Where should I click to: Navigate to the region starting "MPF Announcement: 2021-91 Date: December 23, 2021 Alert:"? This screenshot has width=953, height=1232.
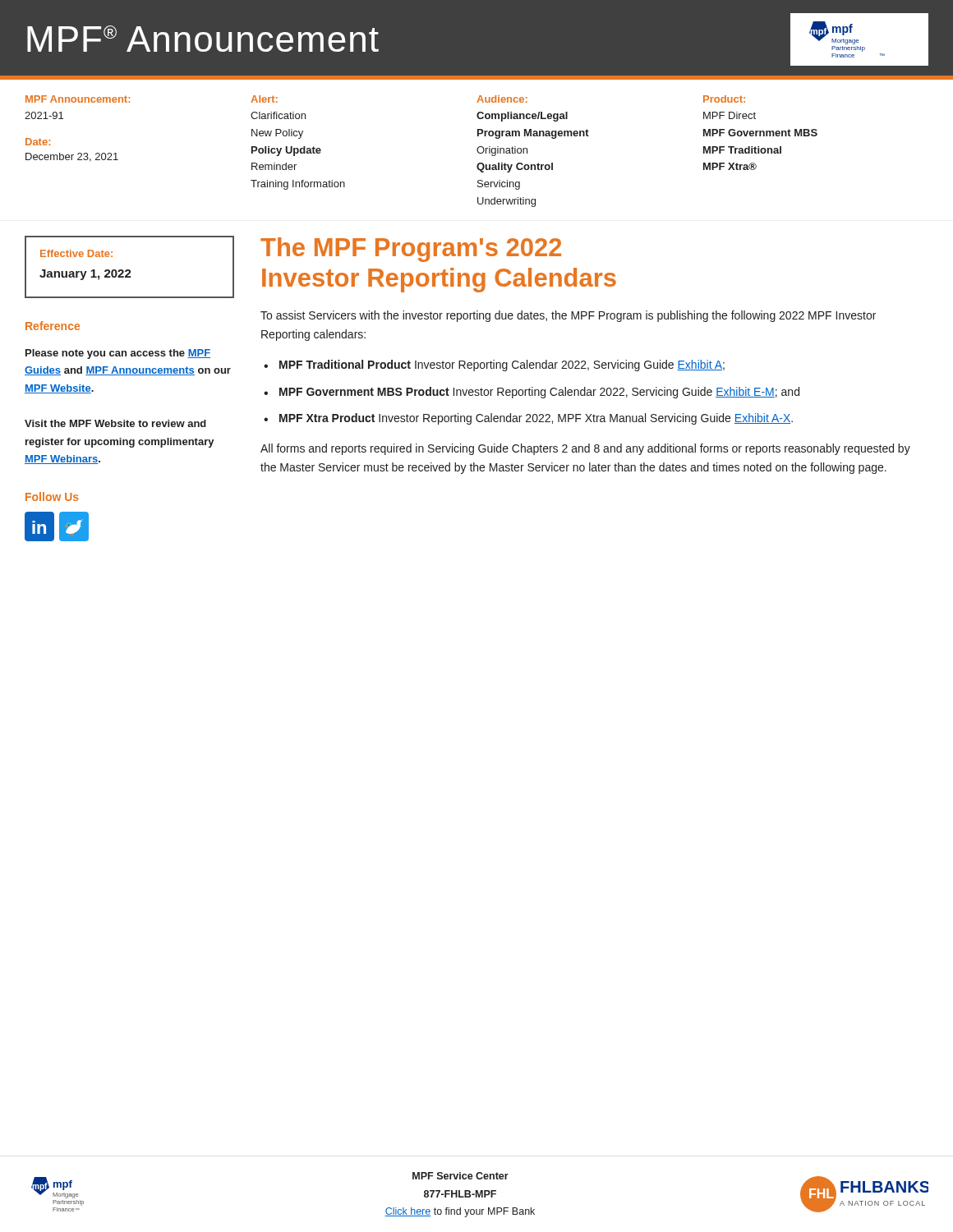click(476, 151)
